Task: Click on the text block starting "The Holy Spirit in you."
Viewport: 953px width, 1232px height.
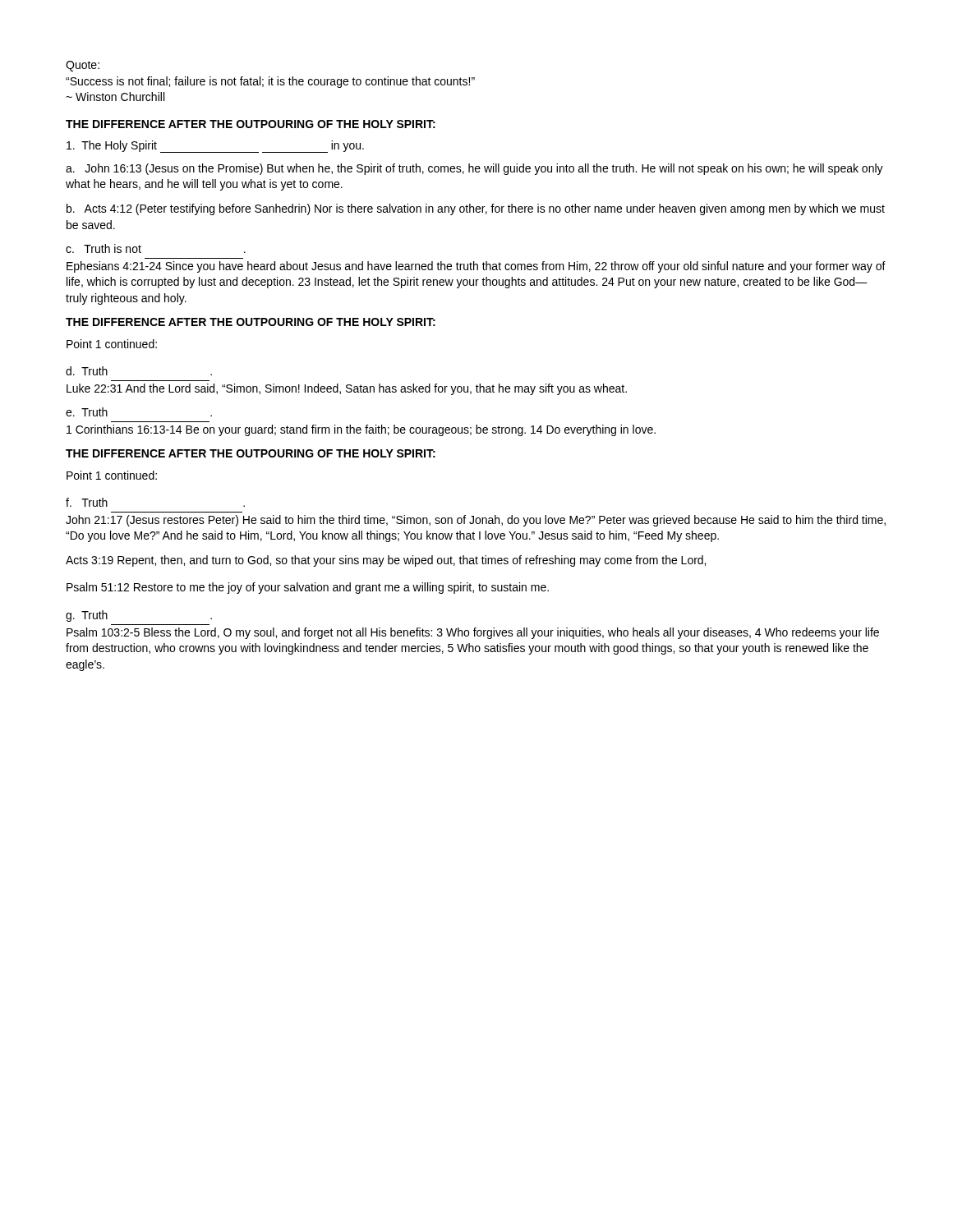Action: [x=215, y=146]
